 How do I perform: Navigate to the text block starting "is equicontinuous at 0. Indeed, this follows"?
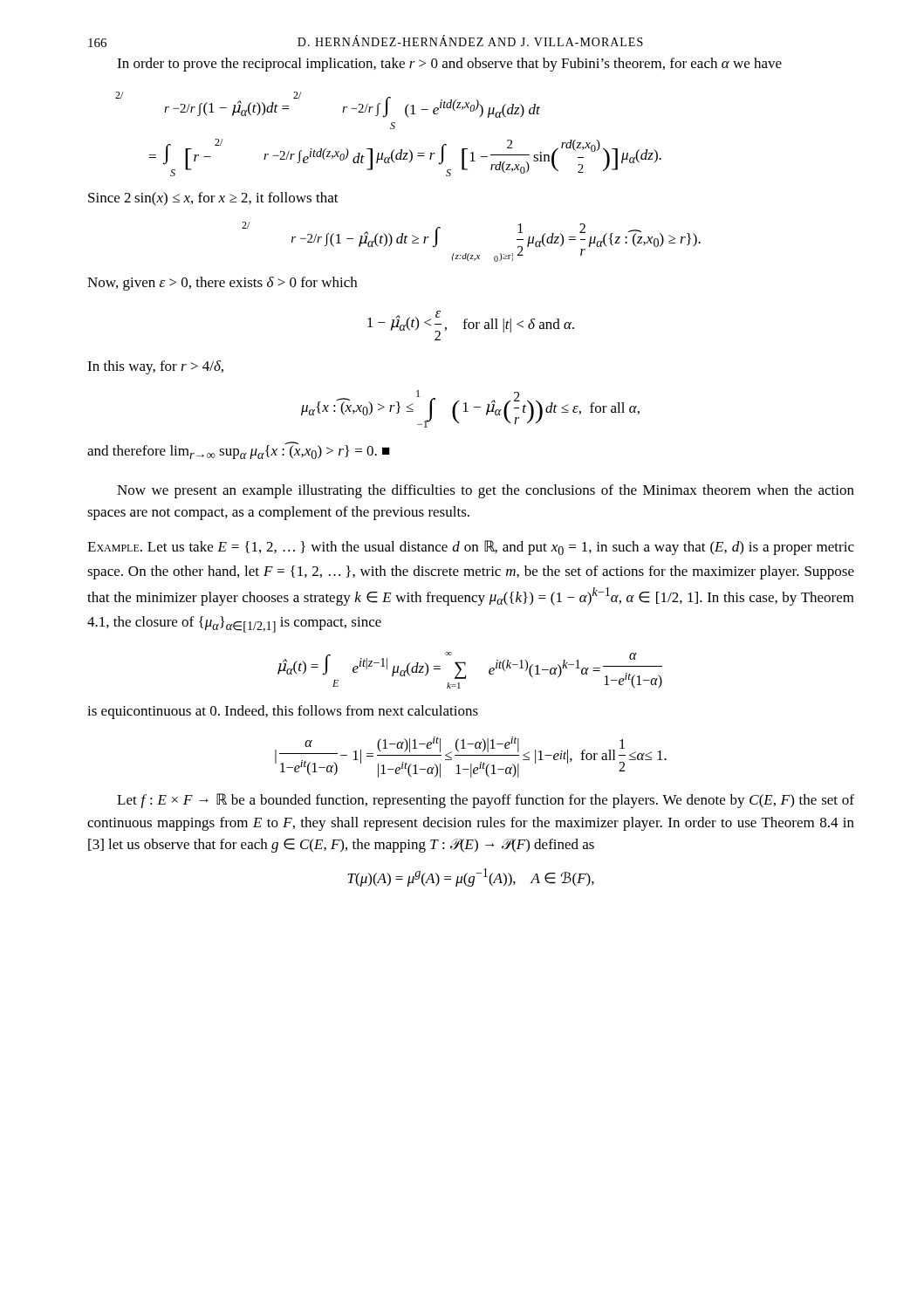tap(471, 711)
